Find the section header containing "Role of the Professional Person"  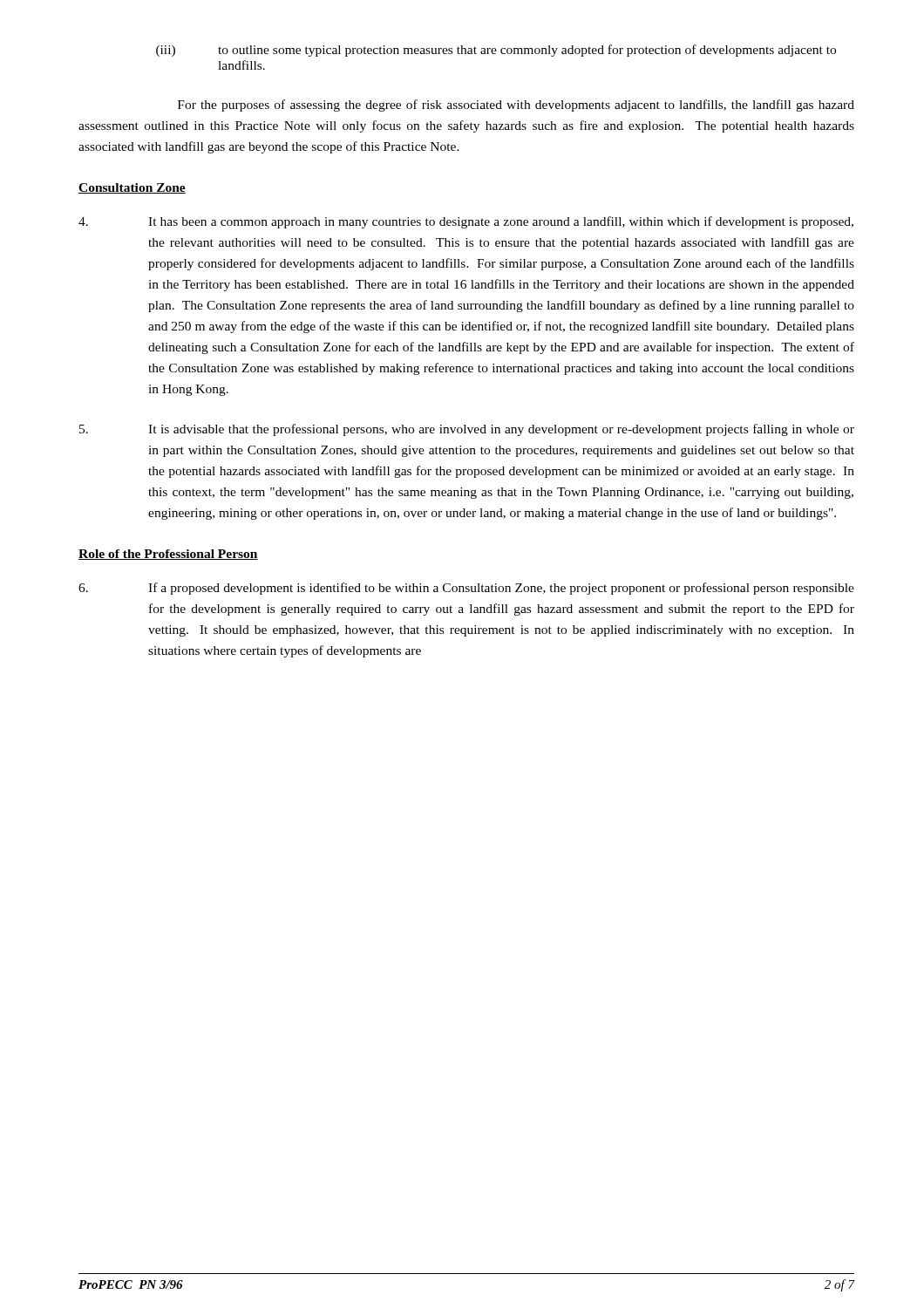(x=168, y=553)
